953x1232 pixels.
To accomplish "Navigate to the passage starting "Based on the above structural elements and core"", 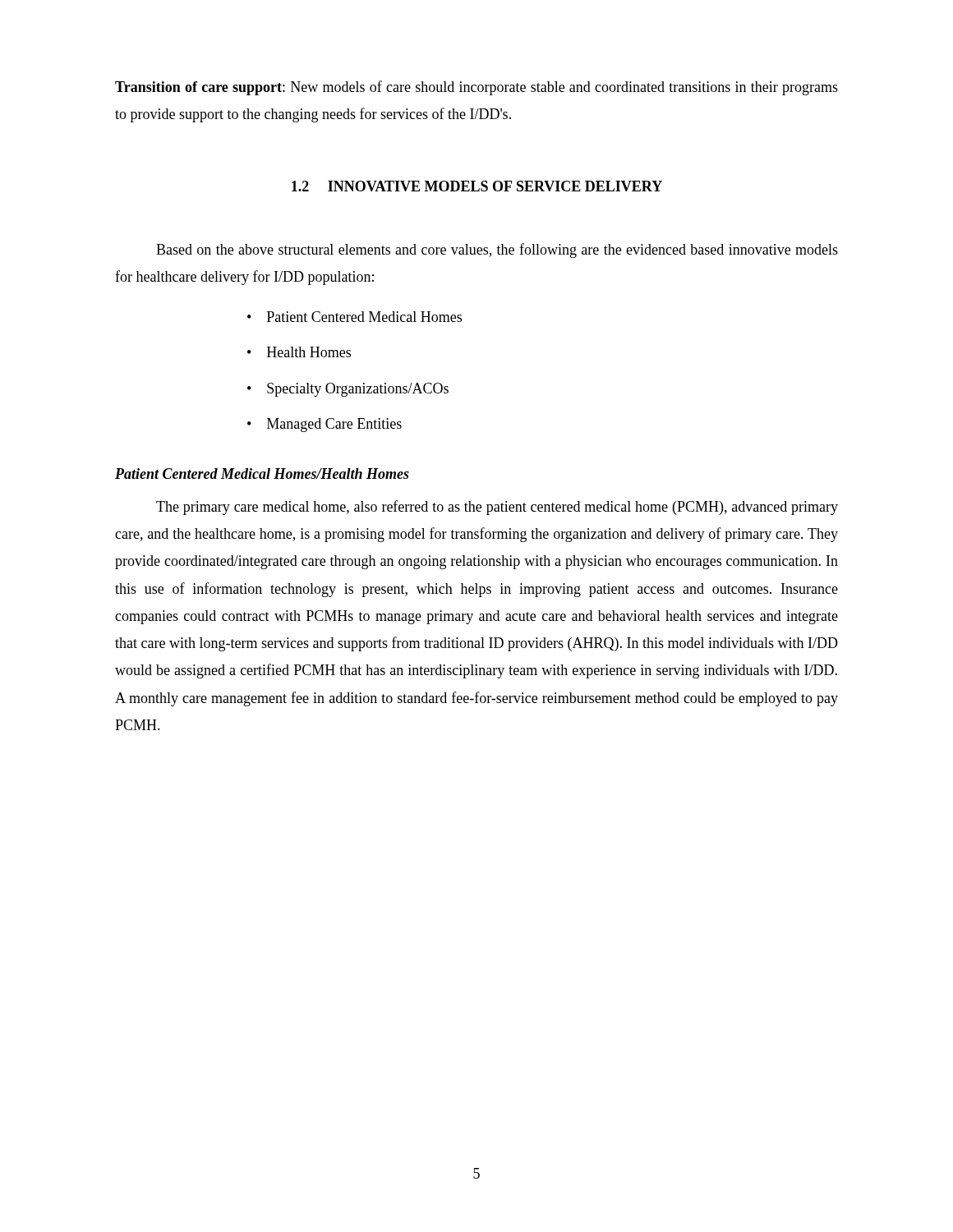I will [476, 263].
